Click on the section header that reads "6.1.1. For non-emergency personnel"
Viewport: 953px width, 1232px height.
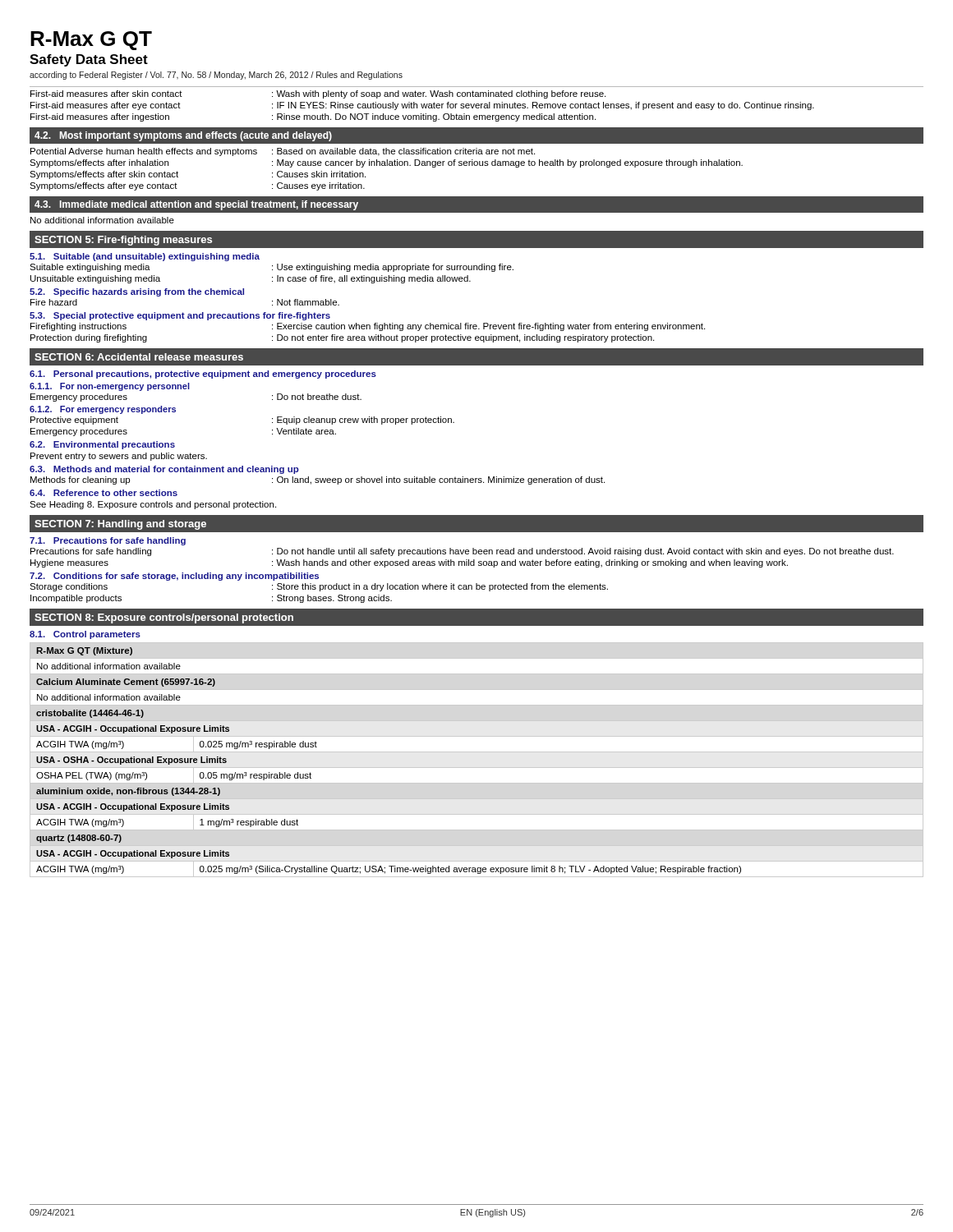coord(110,386)
